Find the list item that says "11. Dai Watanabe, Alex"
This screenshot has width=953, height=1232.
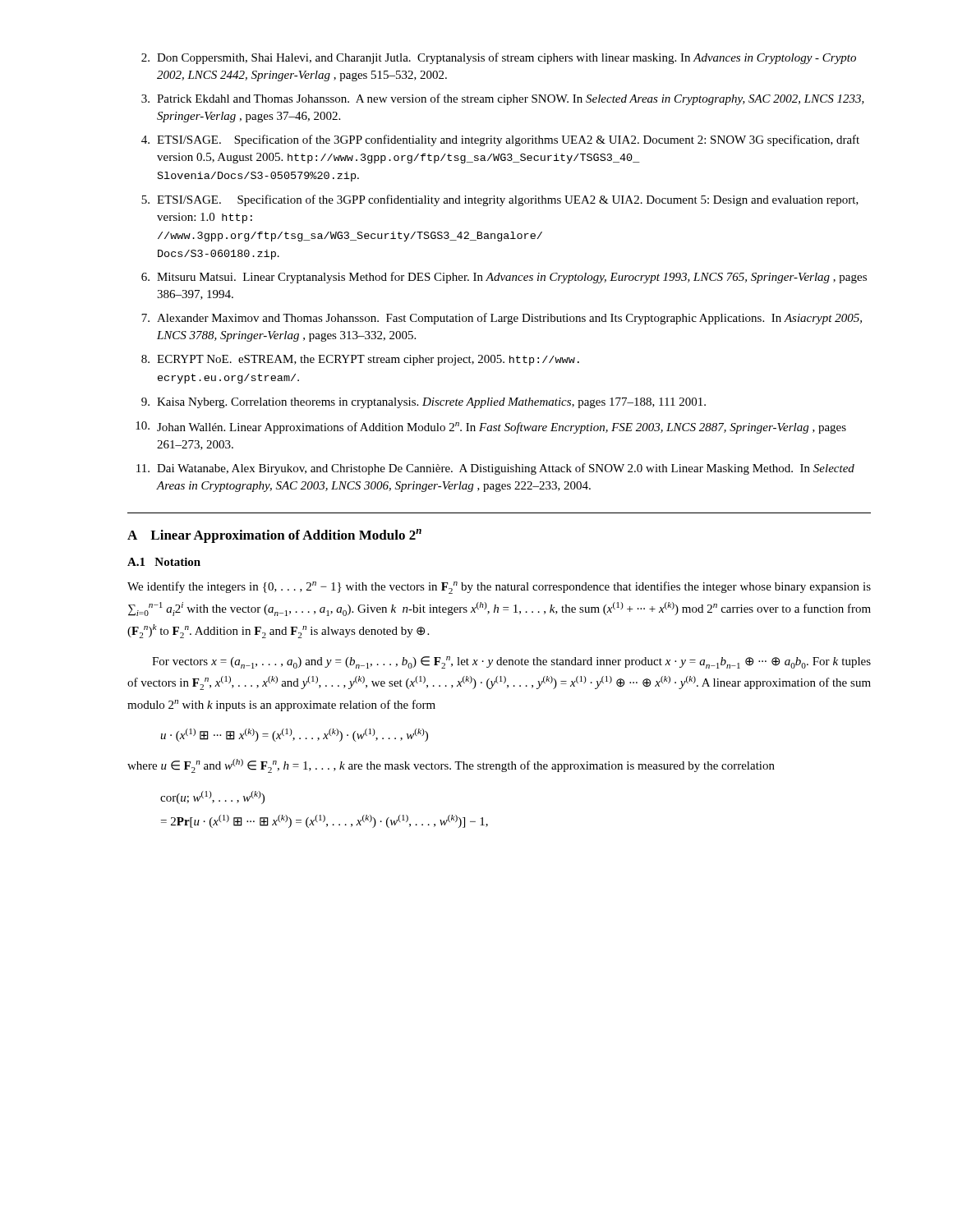pos(499,477)
